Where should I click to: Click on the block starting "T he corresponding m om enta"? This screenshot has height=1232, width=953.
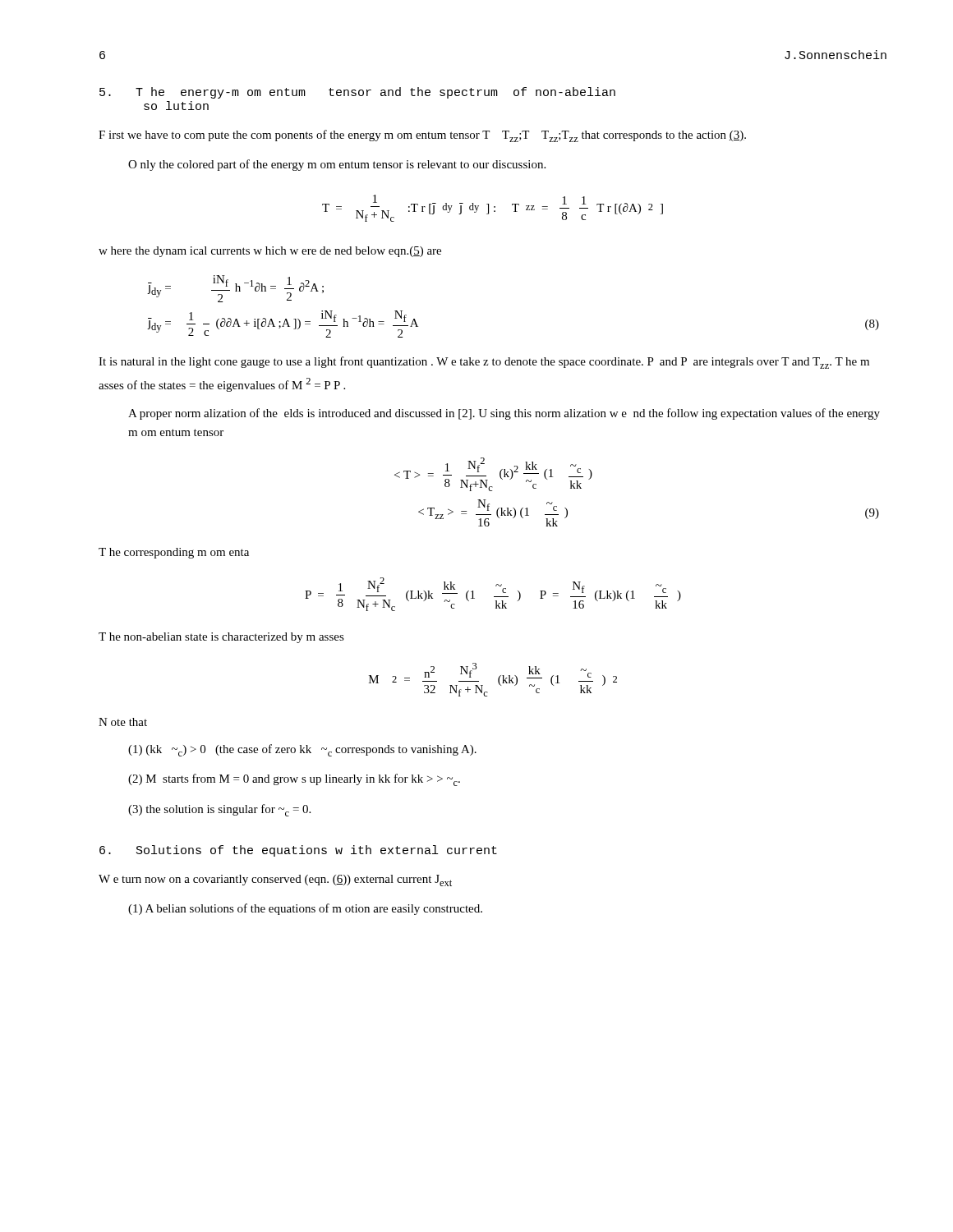point(174,552)
